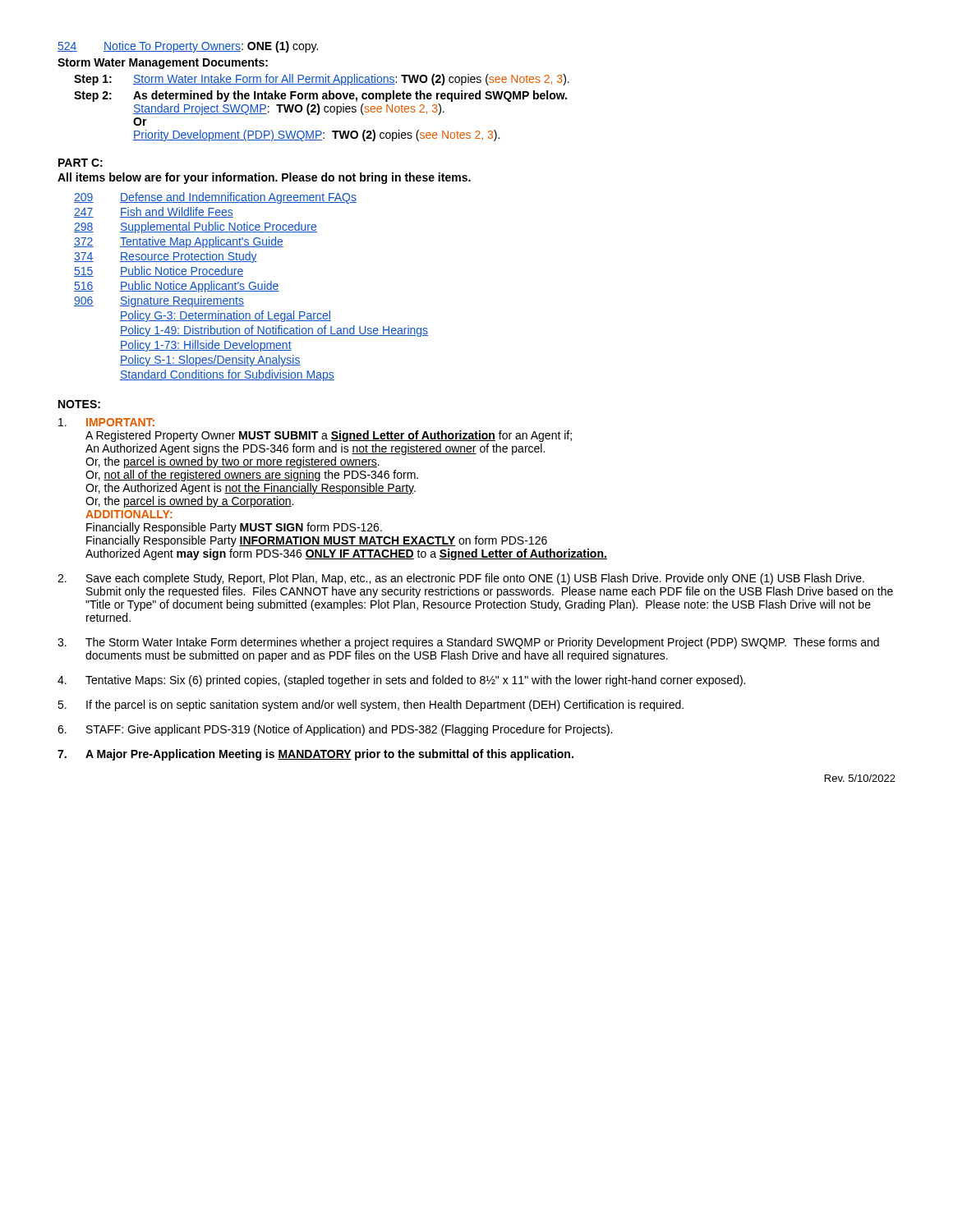Find the list item that reads "Policy 1-49: Distribution of"
The width and height of the screenshot is (953, 1232).
[x=274, y=331]
